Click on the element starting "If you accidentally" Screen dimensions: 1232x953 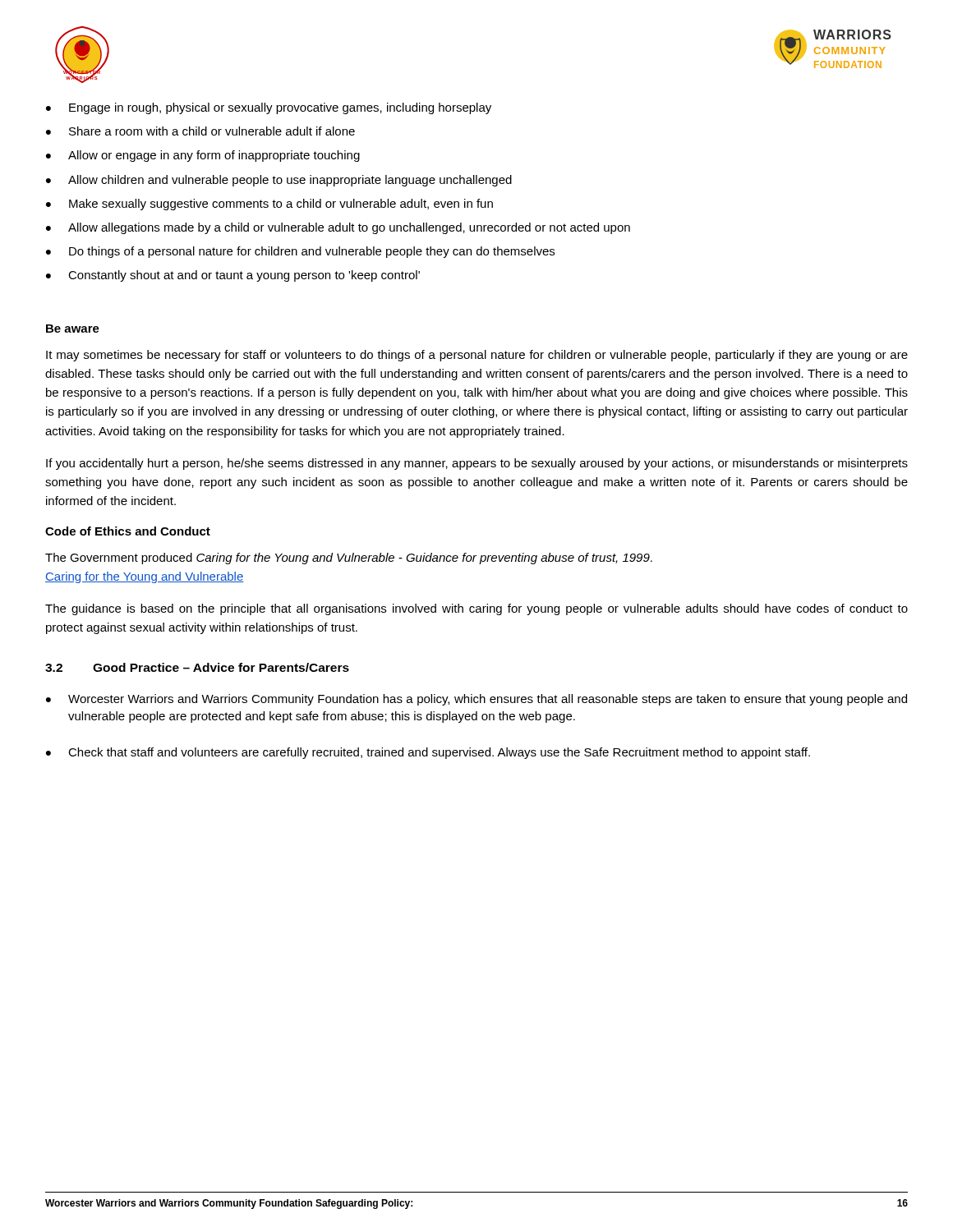pos(476,482)
